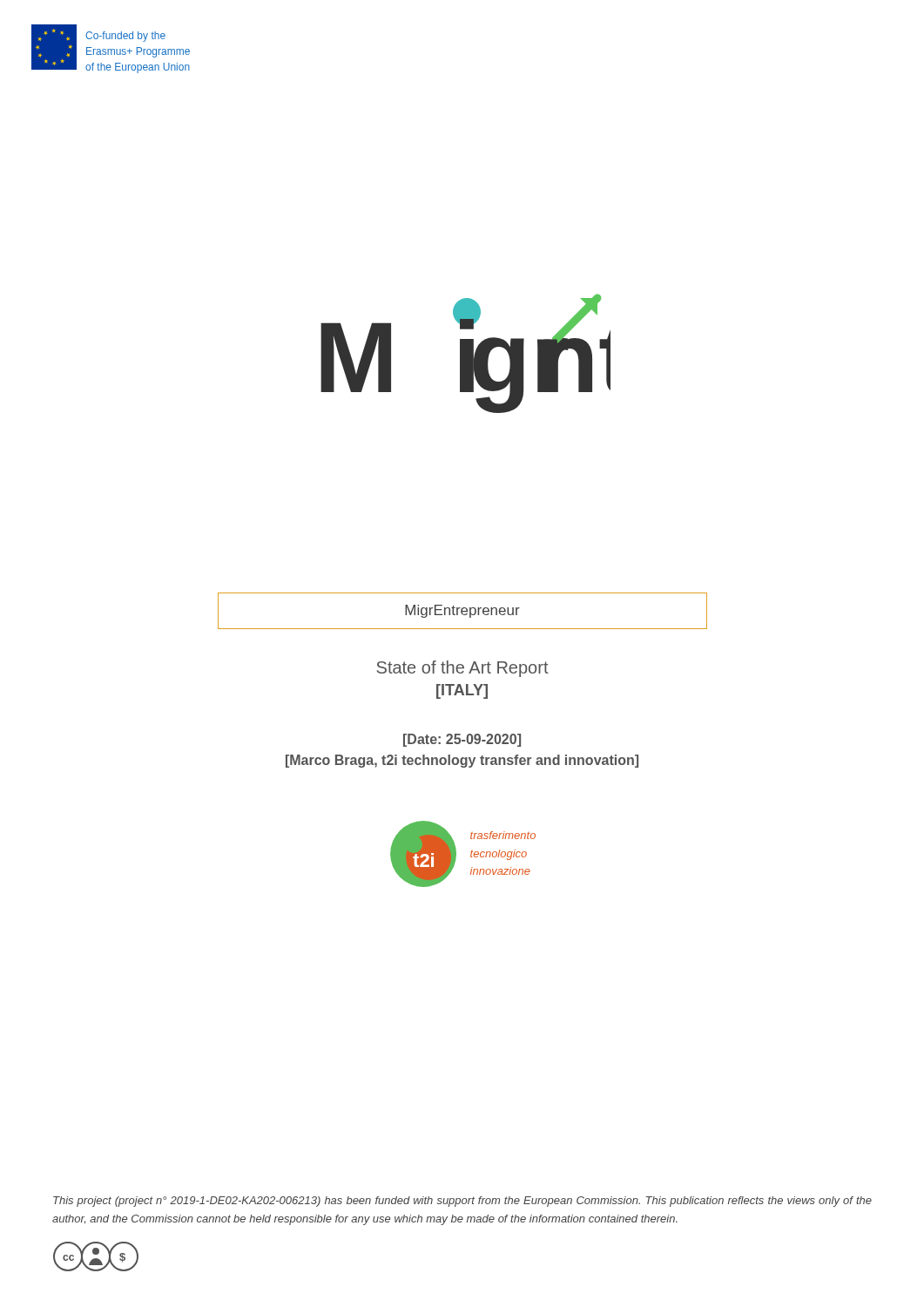Screen dimensions: 1307x924
Task: Select a footnote
Action: [x=462, y=1210]
